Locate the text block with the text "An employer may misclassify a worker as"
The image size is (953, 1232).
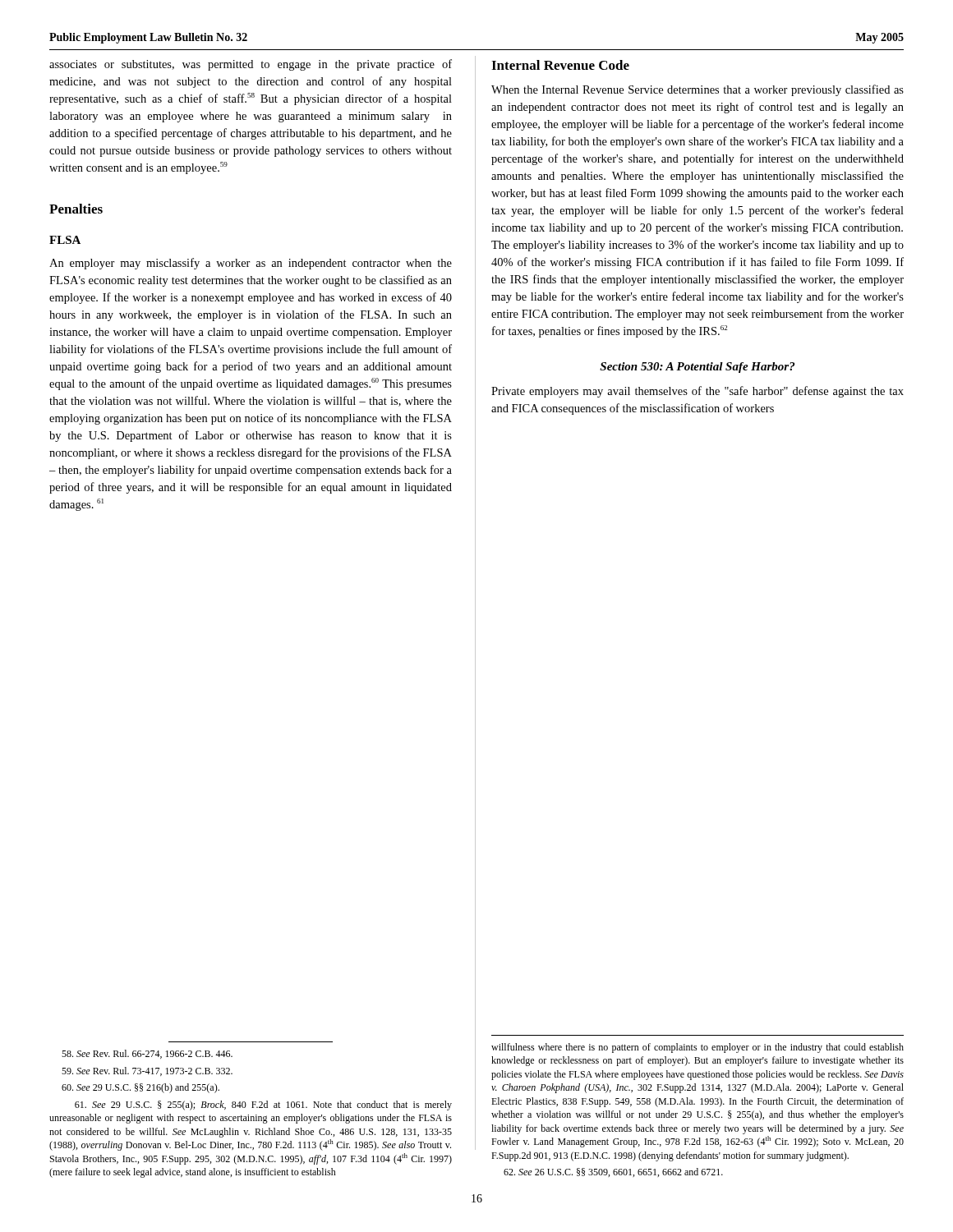coord(251,384)
